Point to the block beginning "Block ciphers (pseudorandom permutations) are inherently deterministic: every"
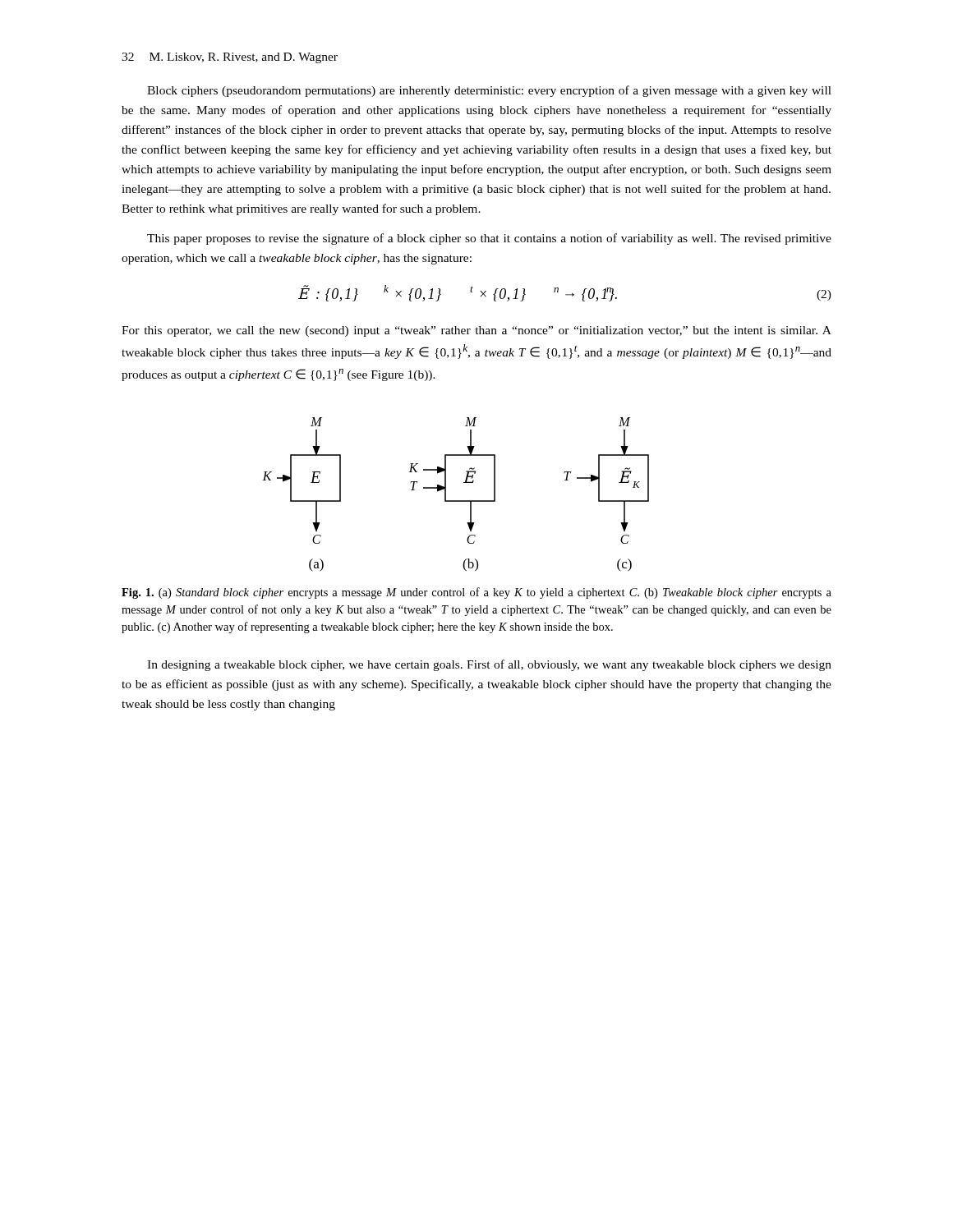953x1232 pixels. 476,149
